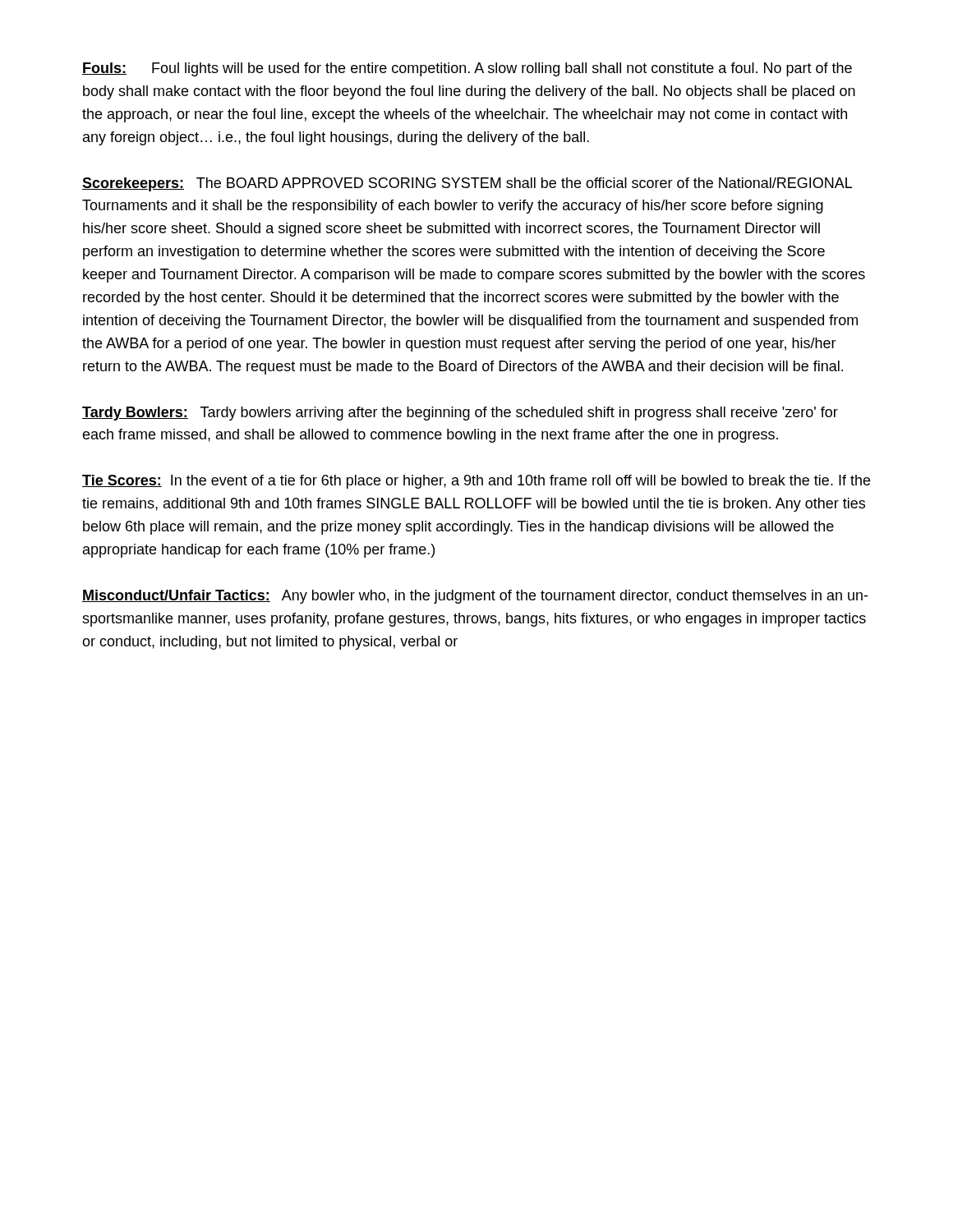Click on the text block starting "Tie Scores: In the event of a tie"
This screenshot has width=953, height=1232.
tap(476, 515)
